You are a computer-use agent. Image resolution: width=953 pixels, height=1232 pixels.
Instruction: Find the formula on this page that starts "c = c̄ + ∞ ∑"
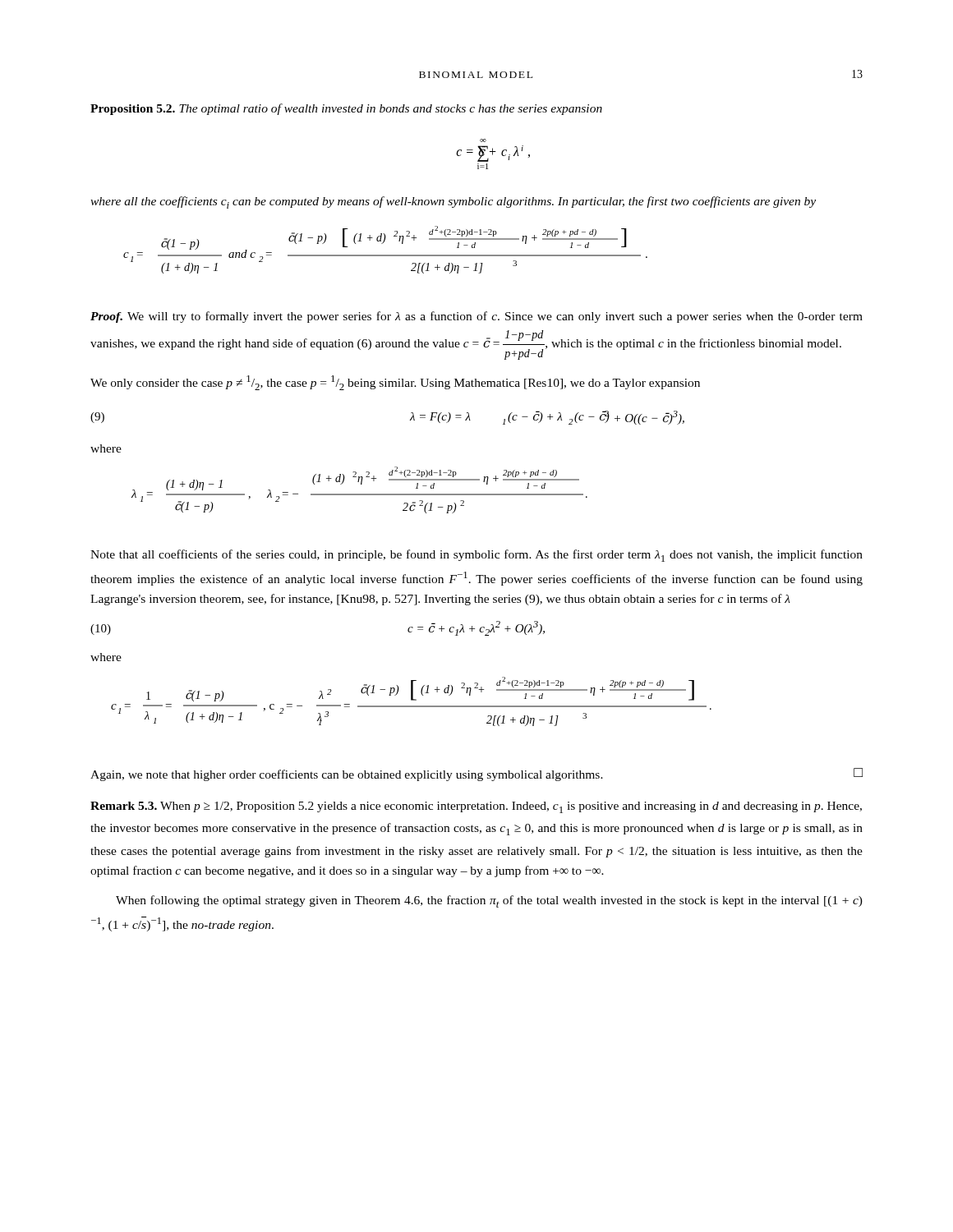(476, 155)
